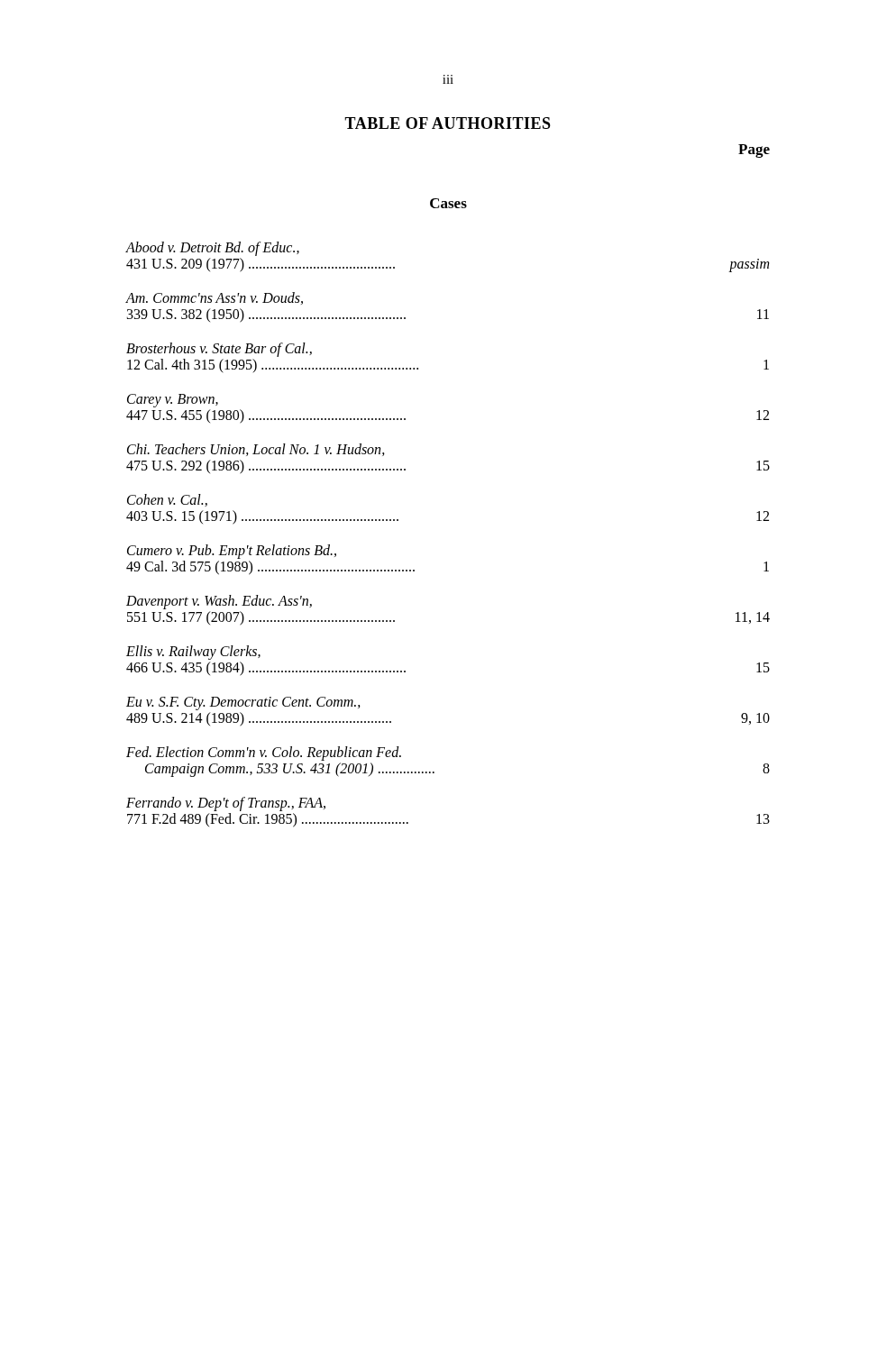
Task: Locate the block of text that opens with "Chi. Teachers Union, Local No. 1"
Action: 256,450
